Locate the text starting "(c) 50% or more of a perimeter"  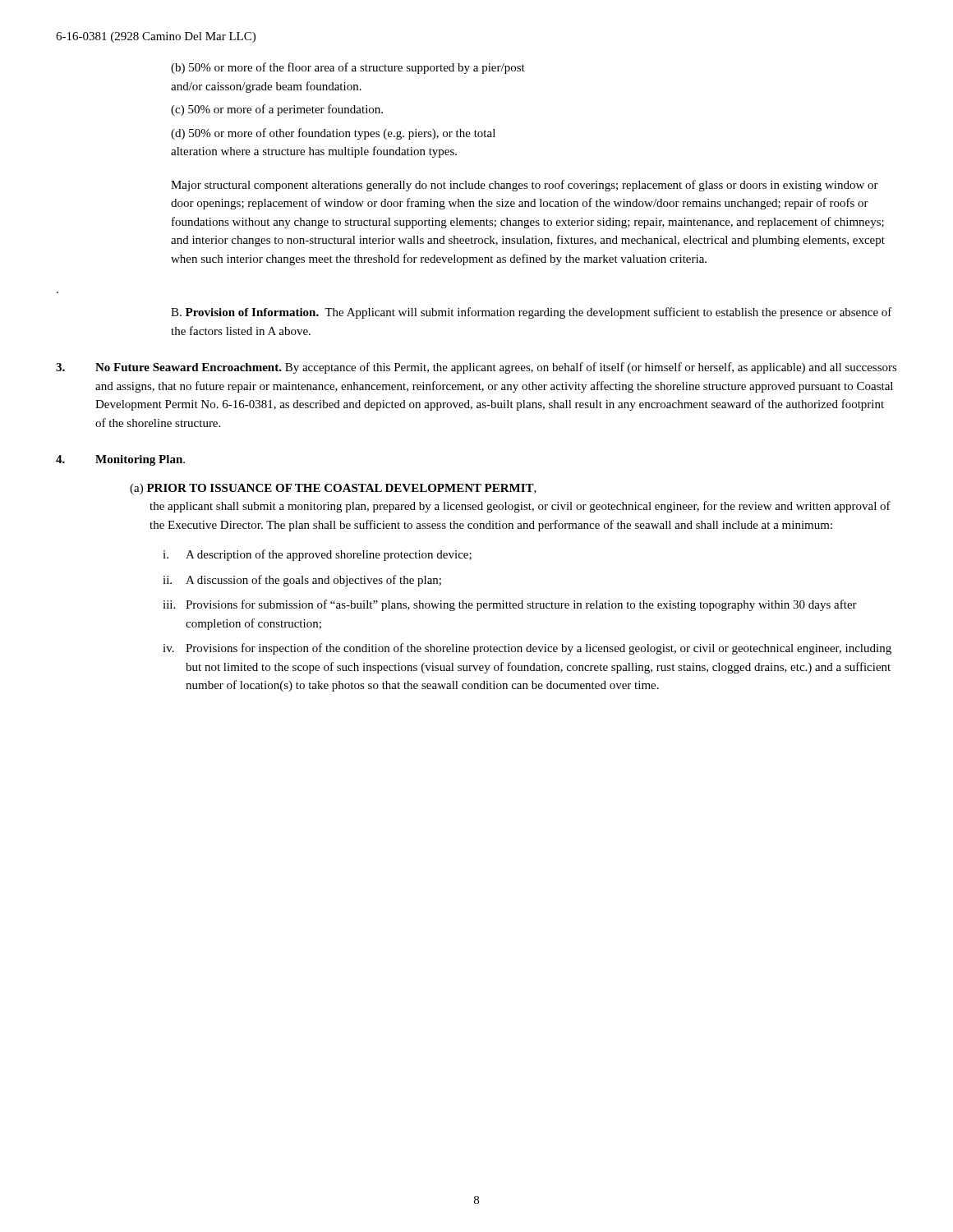click(277, 109)
